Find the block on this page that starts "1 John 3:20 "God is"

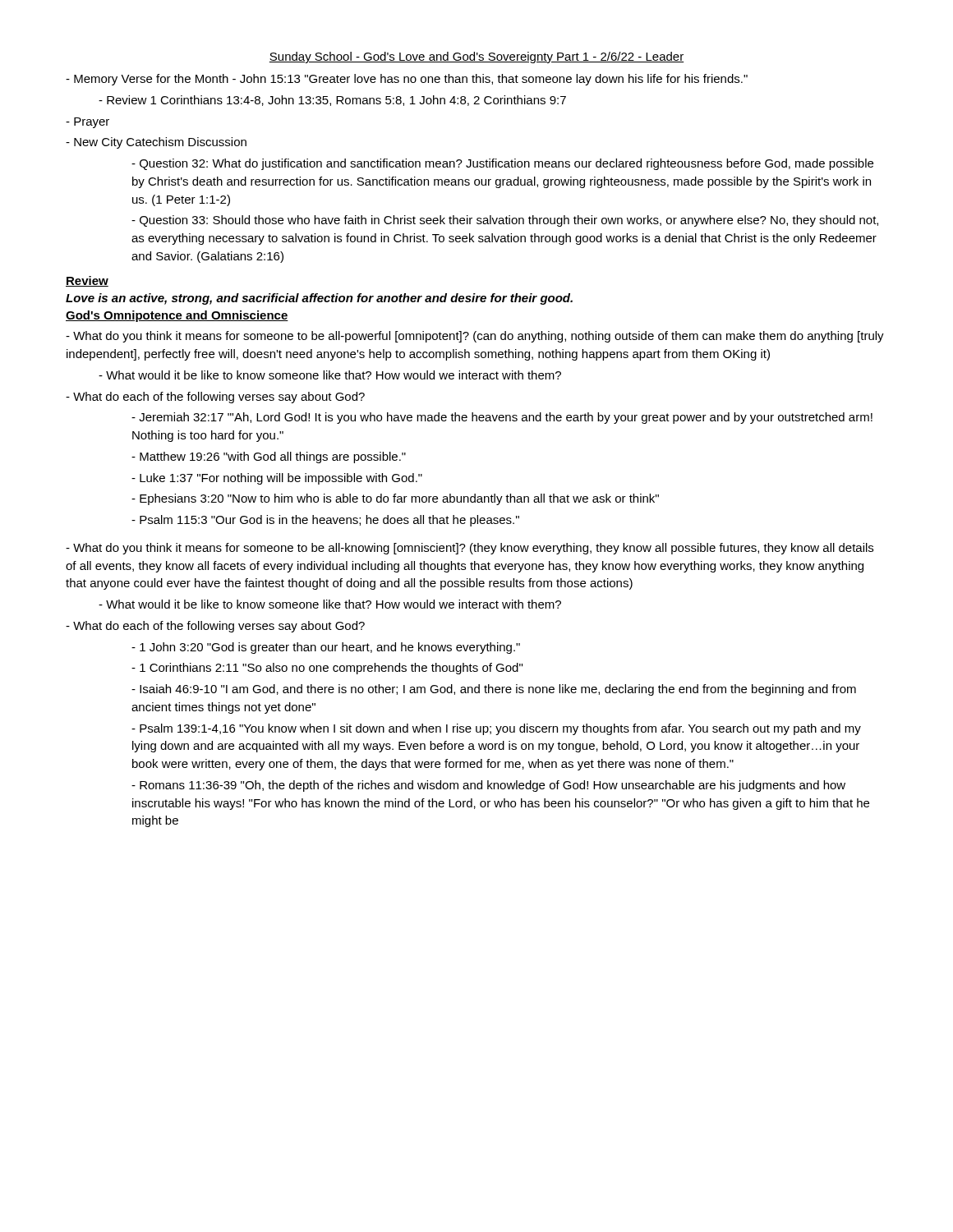tap(326, 646)
